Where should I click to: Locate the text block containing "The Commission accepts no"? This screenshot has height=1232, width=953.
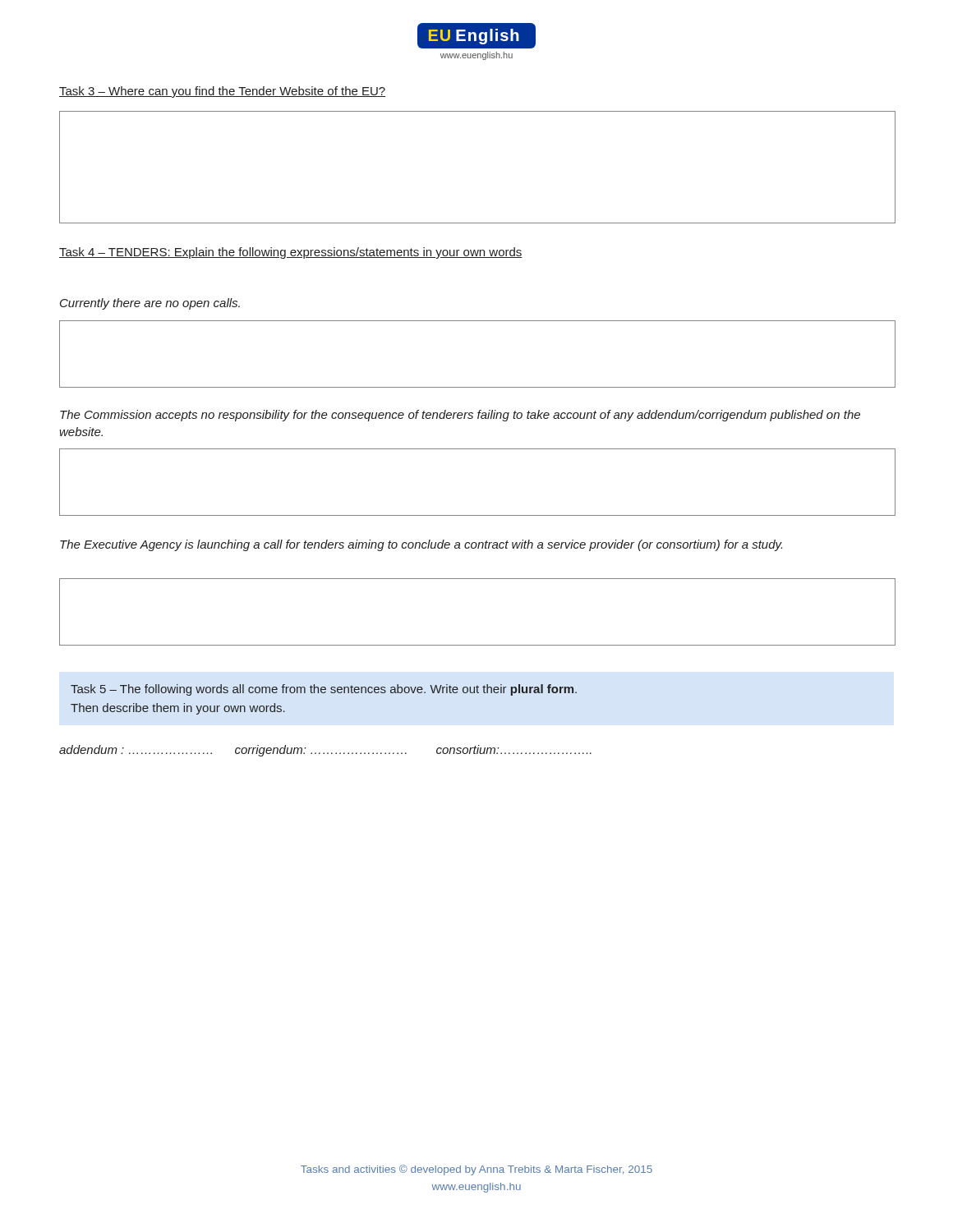460,423
